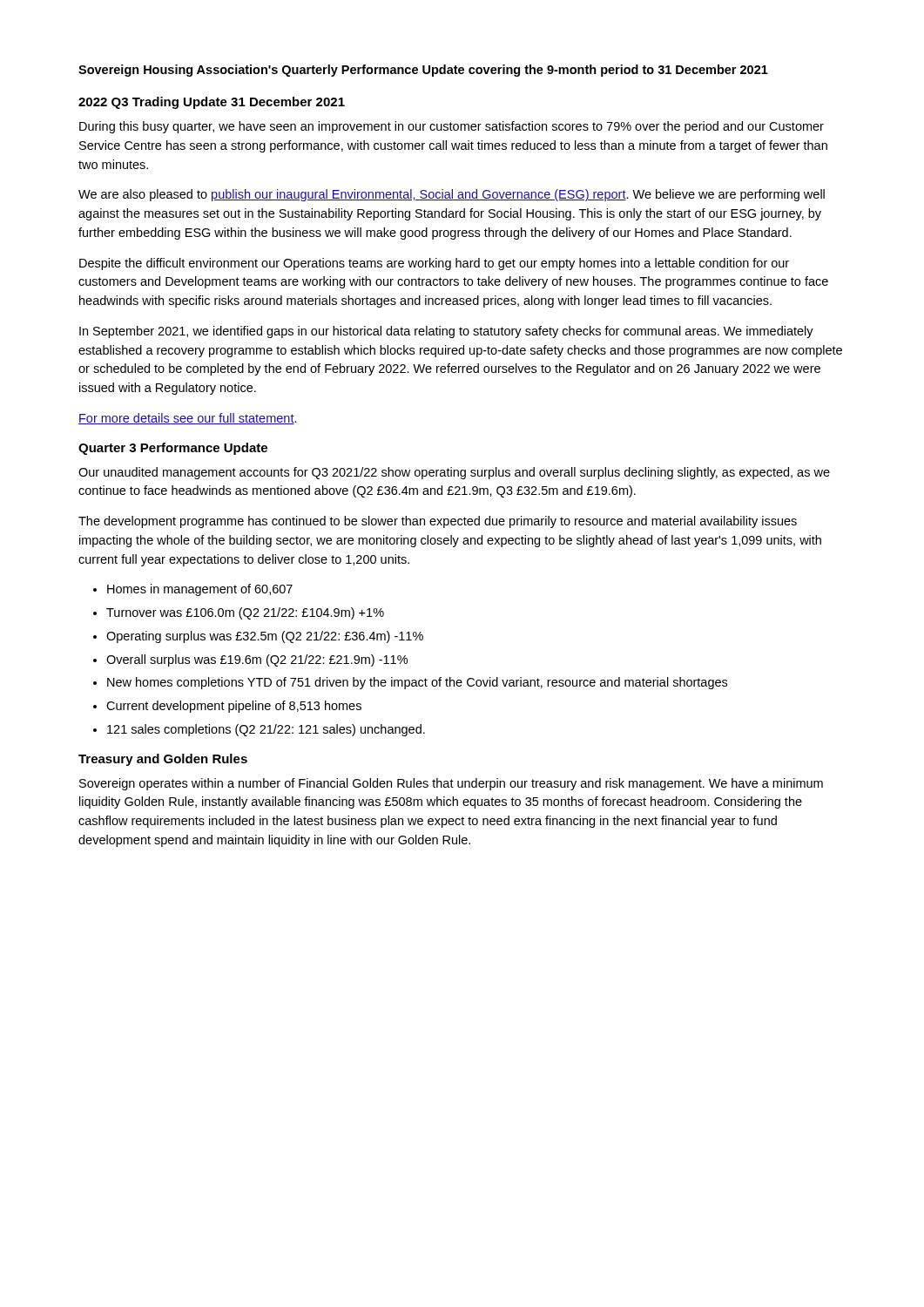Navigate to the text block starting "Our unaudited management accounts for Q3 2021/22 show"

(x=454, y=481)
